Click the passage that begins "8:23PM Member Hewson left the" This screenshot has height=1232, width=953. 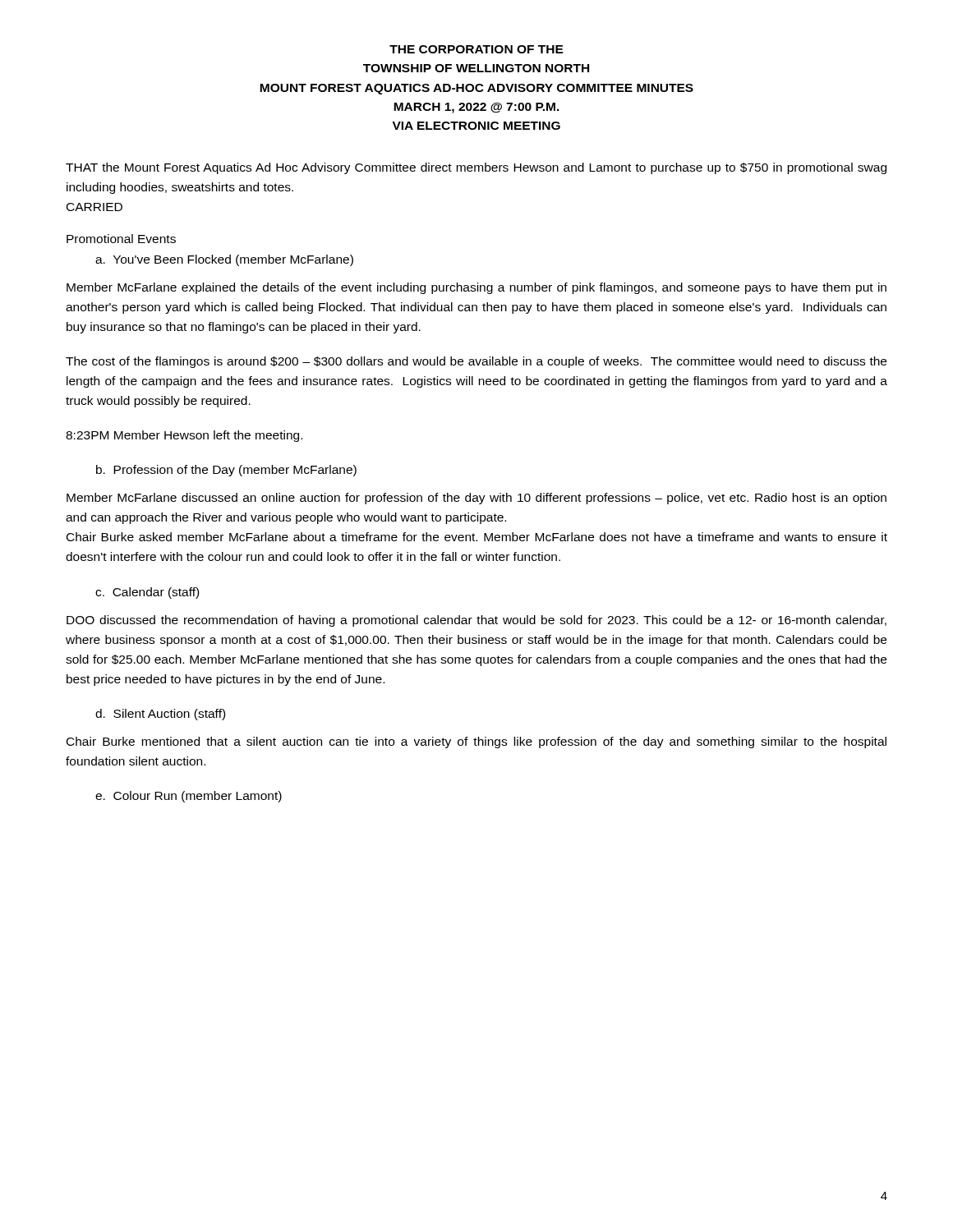click(185, 435)
